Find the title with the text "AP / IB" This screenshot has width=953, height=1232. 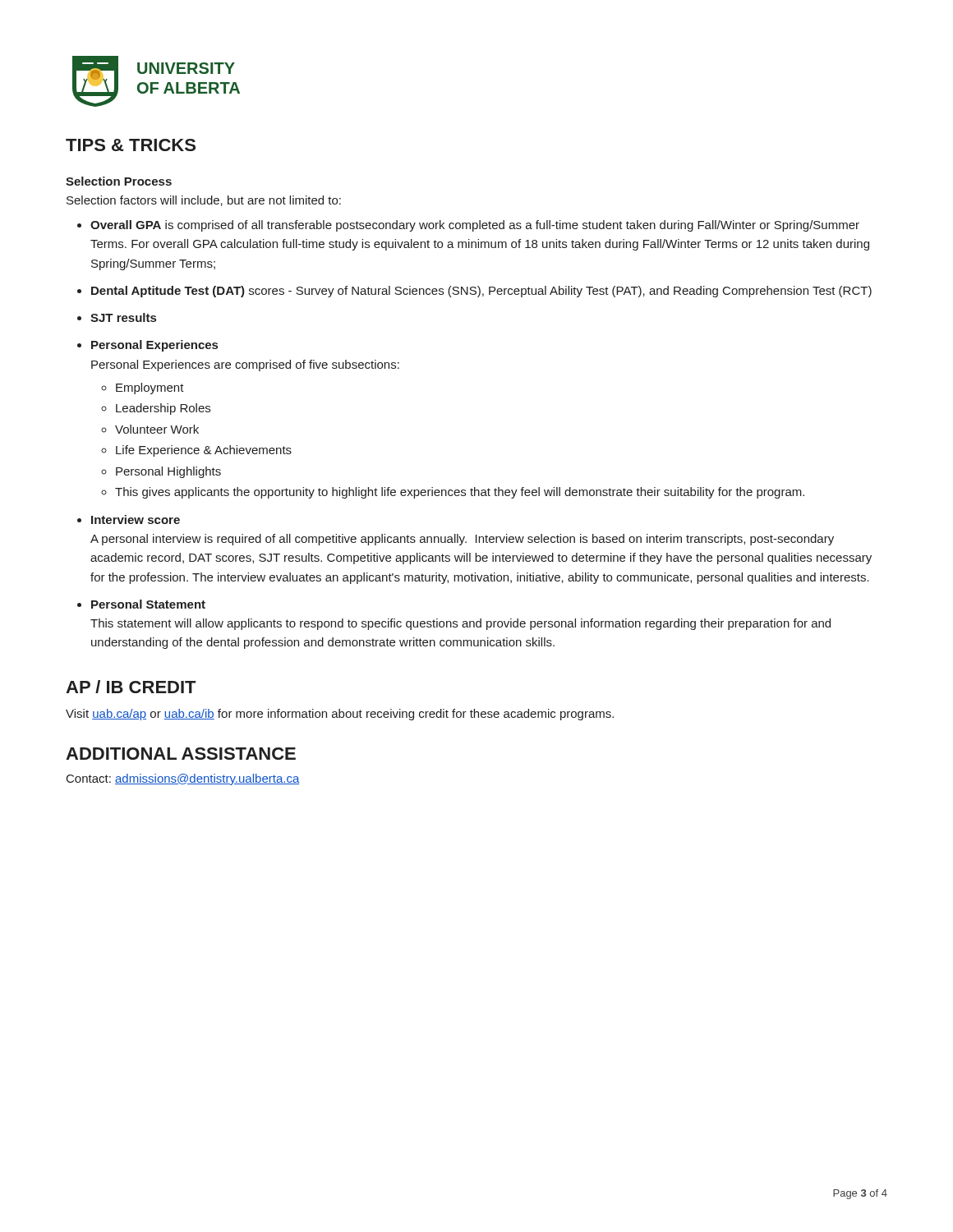476,698
